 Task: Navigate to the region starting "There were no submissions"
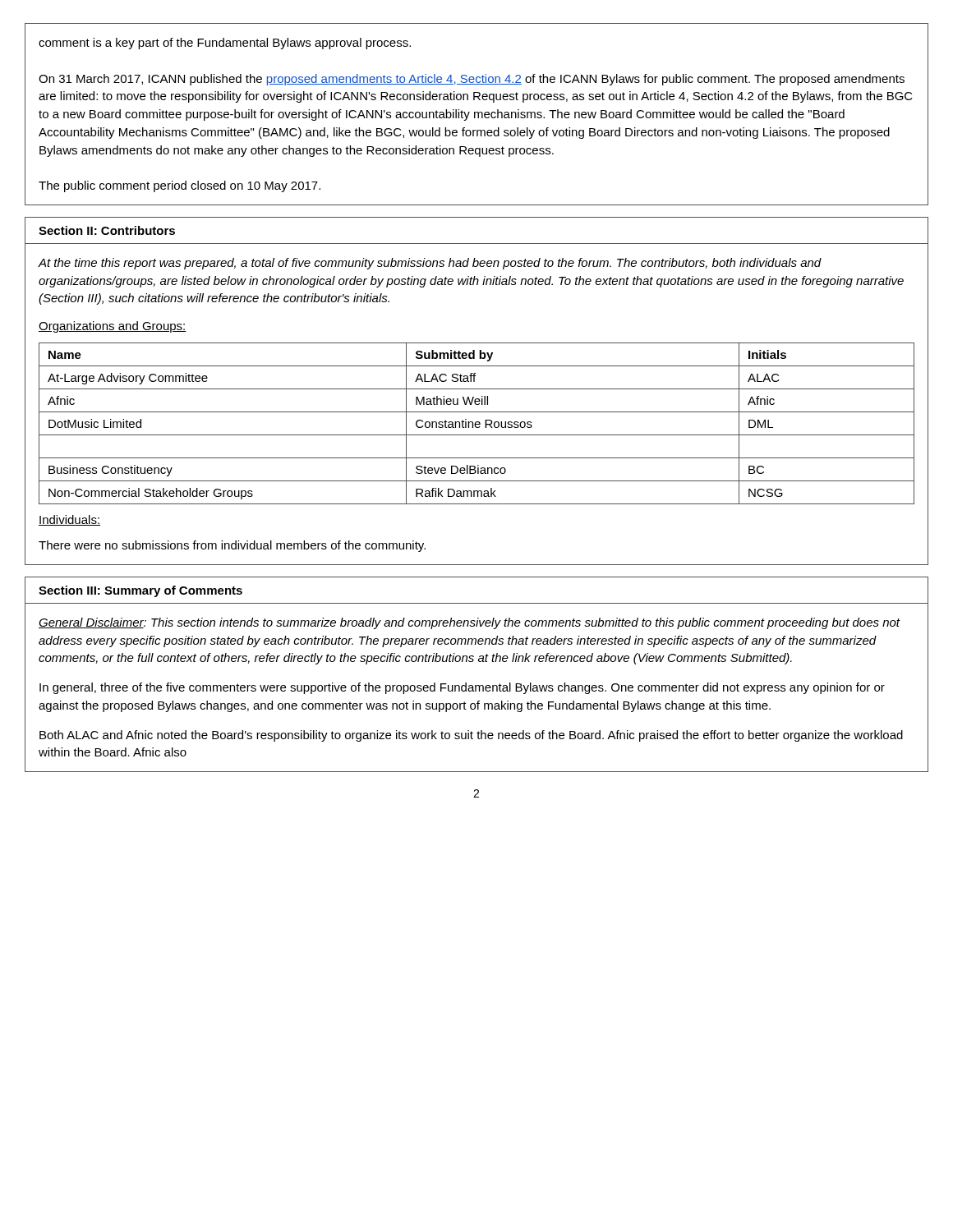(x=233, y=545)
